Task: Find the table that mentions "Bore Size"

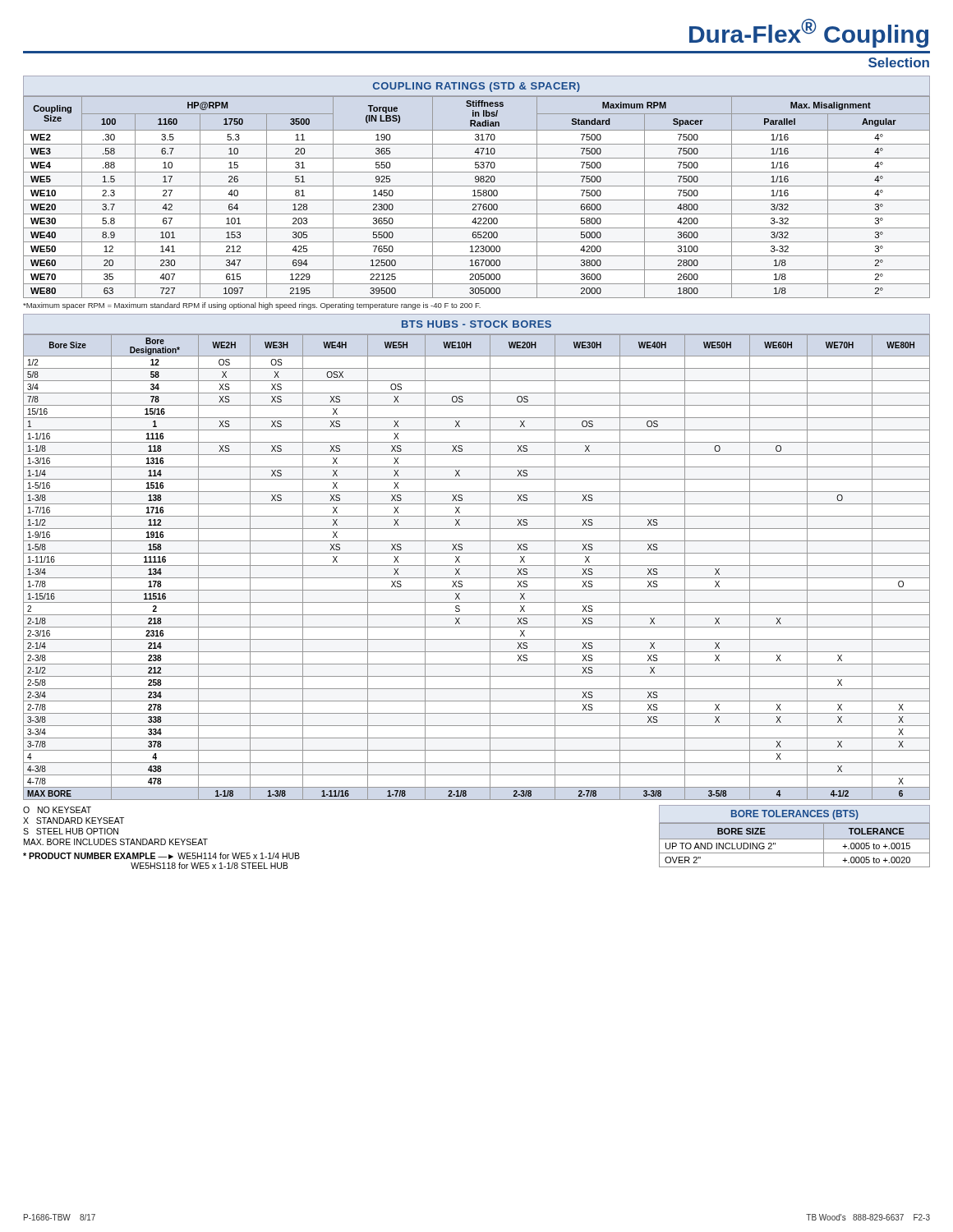Action: 476,567
